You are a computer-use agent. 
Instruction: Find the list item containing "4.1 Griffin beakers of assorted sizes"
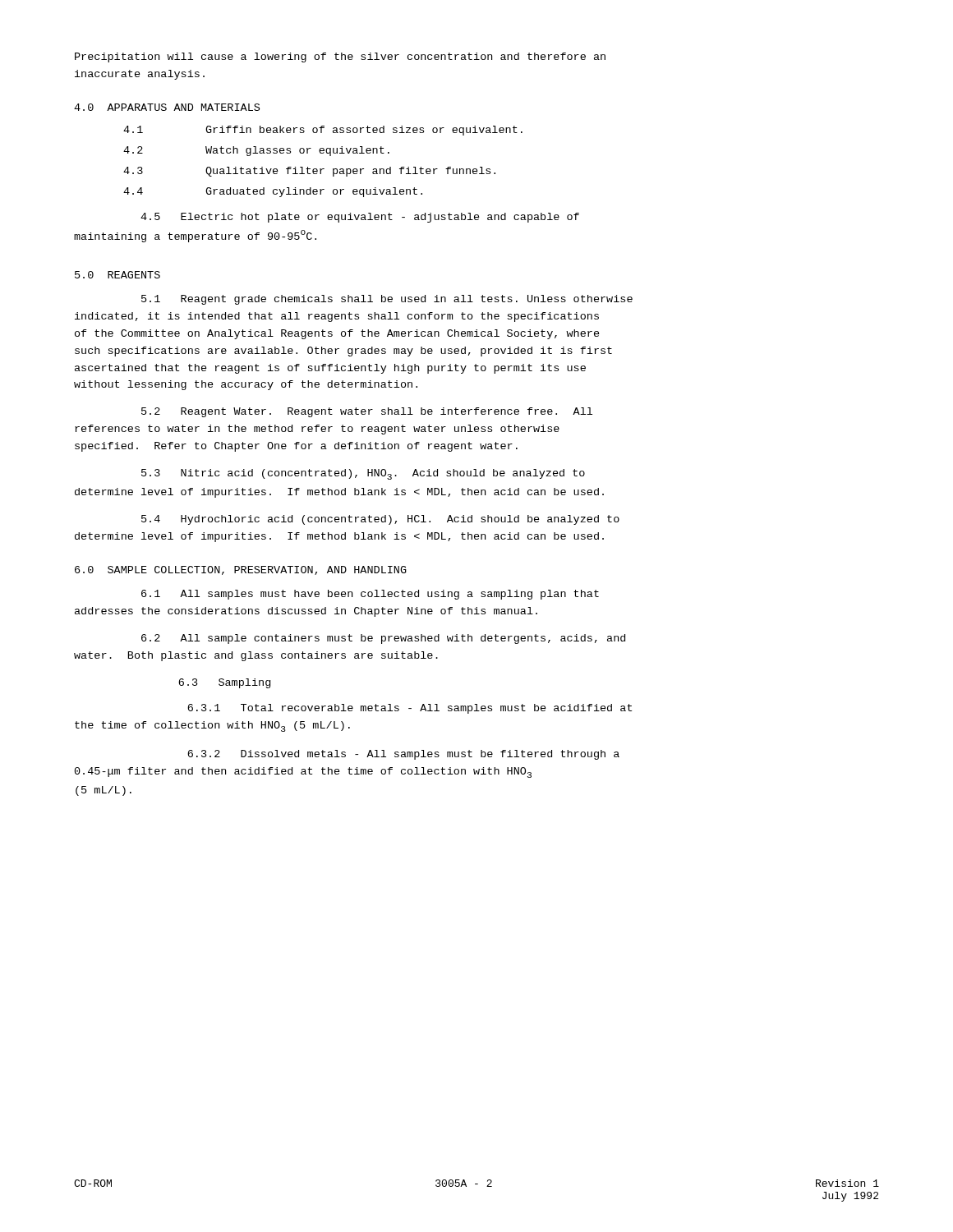501,131
